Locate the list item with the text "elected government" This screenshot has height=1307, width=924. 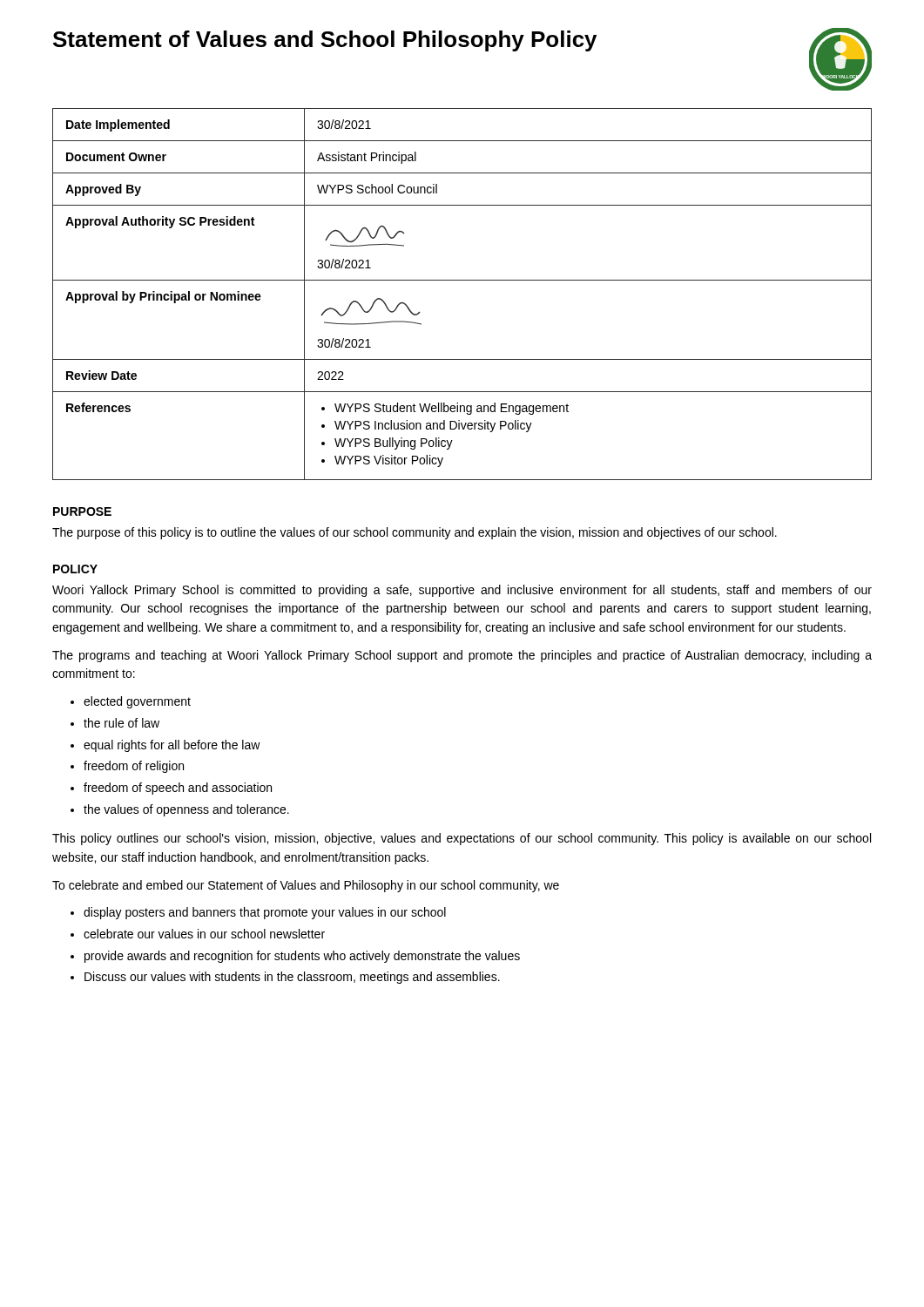(x=137, y=702)
